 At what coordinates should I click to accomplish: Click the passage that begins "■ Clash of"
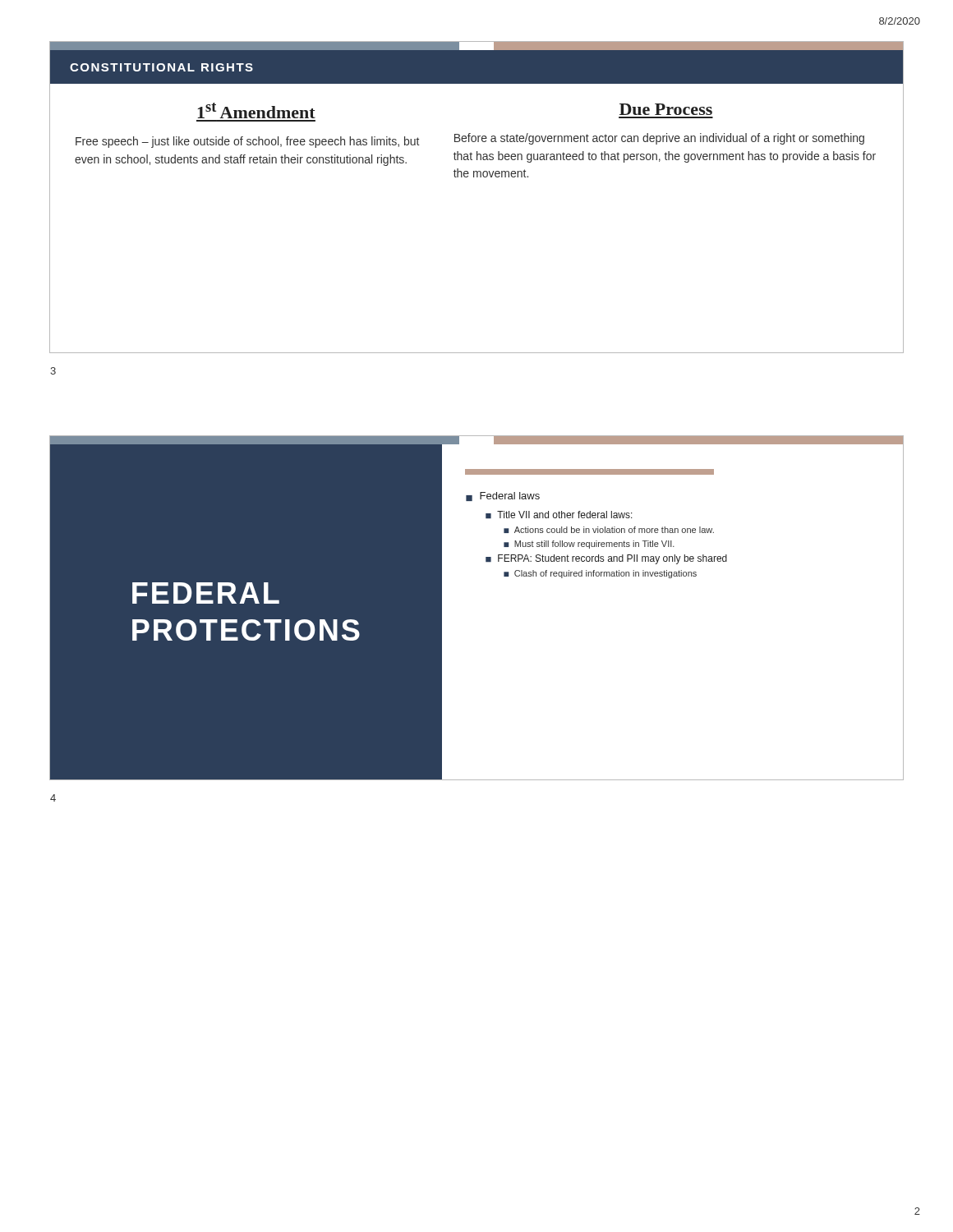[600, 574]
